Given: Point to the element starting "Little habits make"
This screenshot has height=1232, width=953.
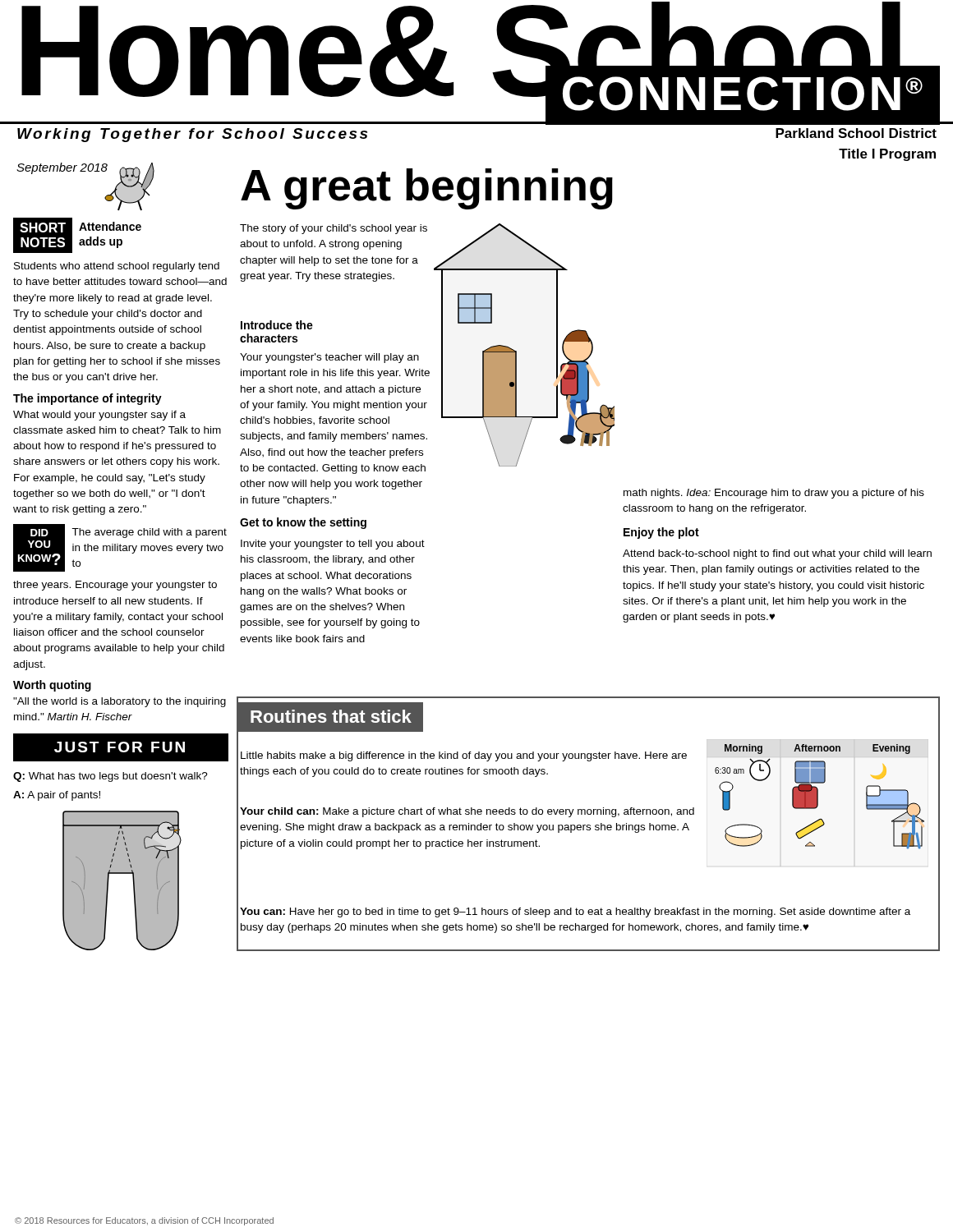Looking at the screenshot, I should [x=464, y=763].
